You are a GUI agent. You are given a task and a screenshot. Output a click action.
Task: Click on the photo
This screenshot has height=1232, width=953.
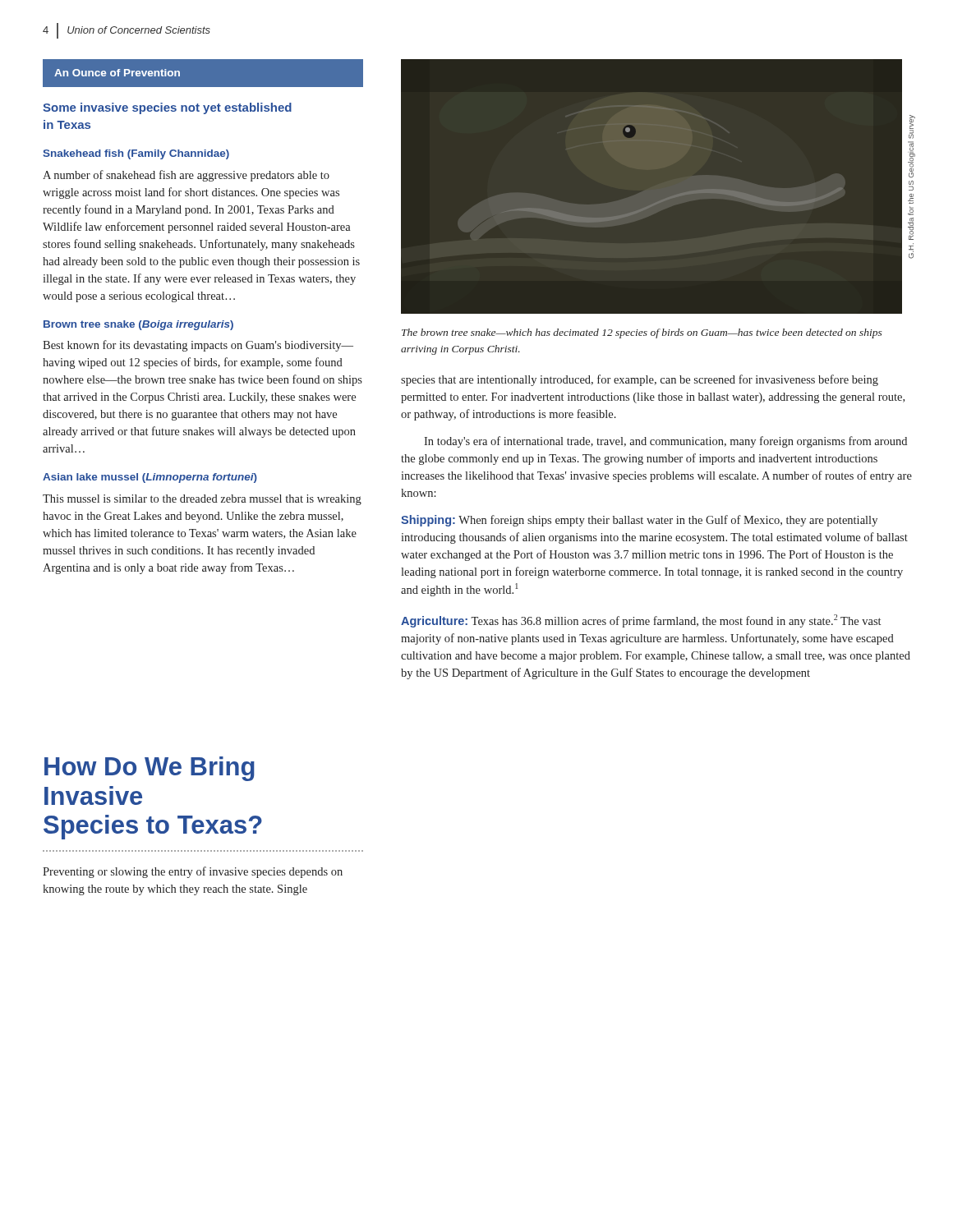pyautogui.click(x=652, y=188)
